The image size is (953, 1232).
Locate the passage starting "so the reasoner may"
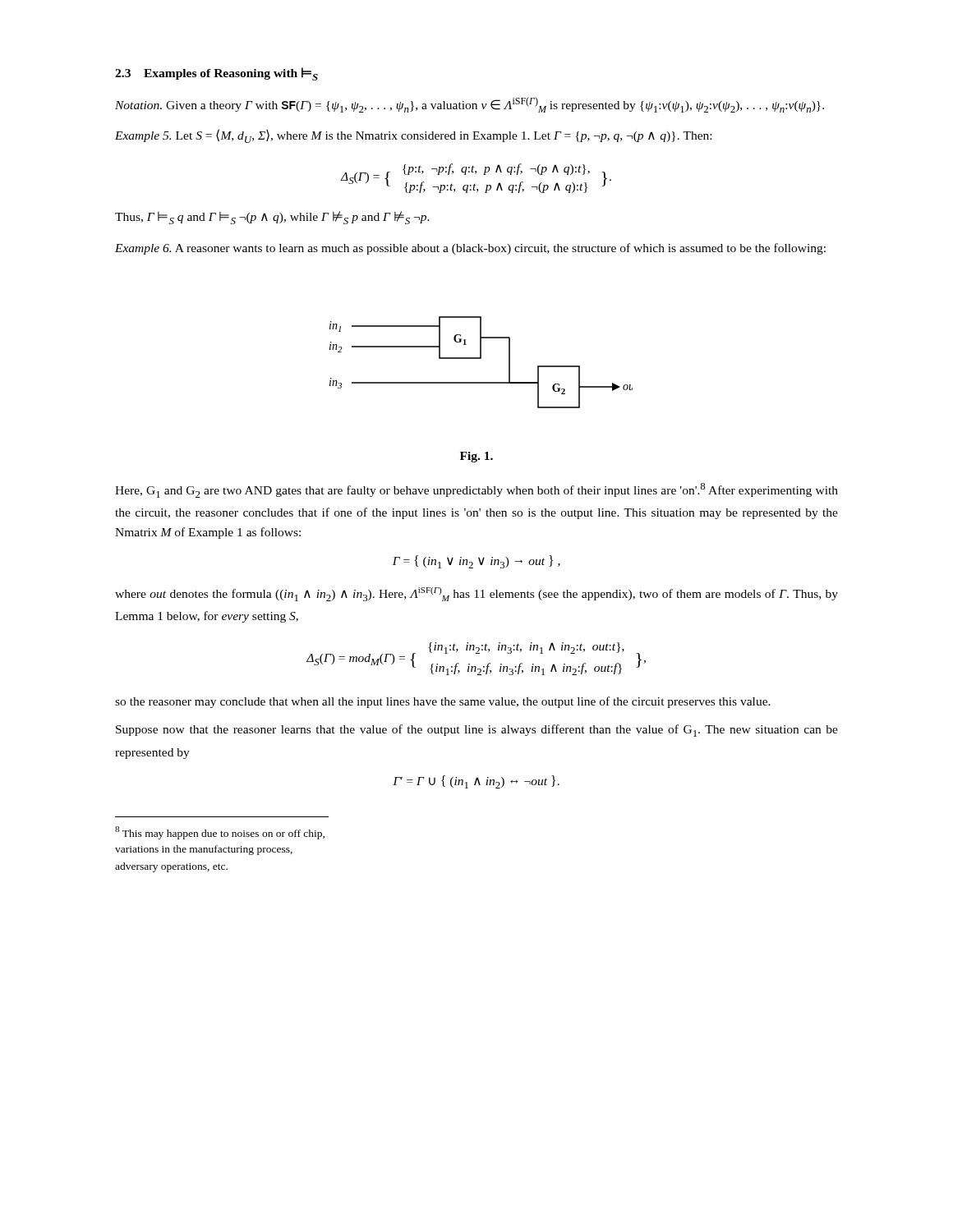point(443,701)
